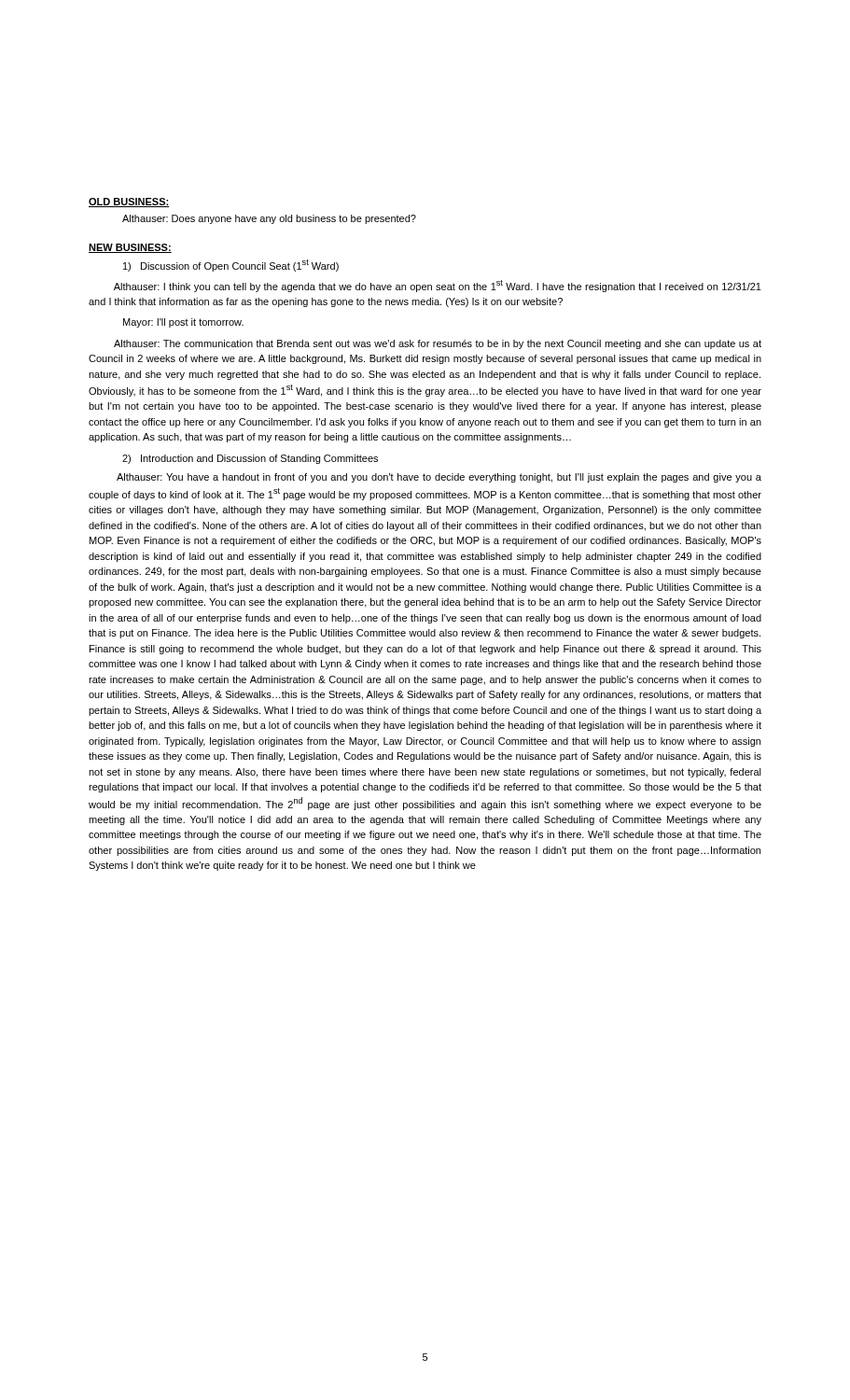Click on the passage starting "Althauser: I think you can tell"
The width and height of the screenshot is (850, 1400).
point(425,292)
